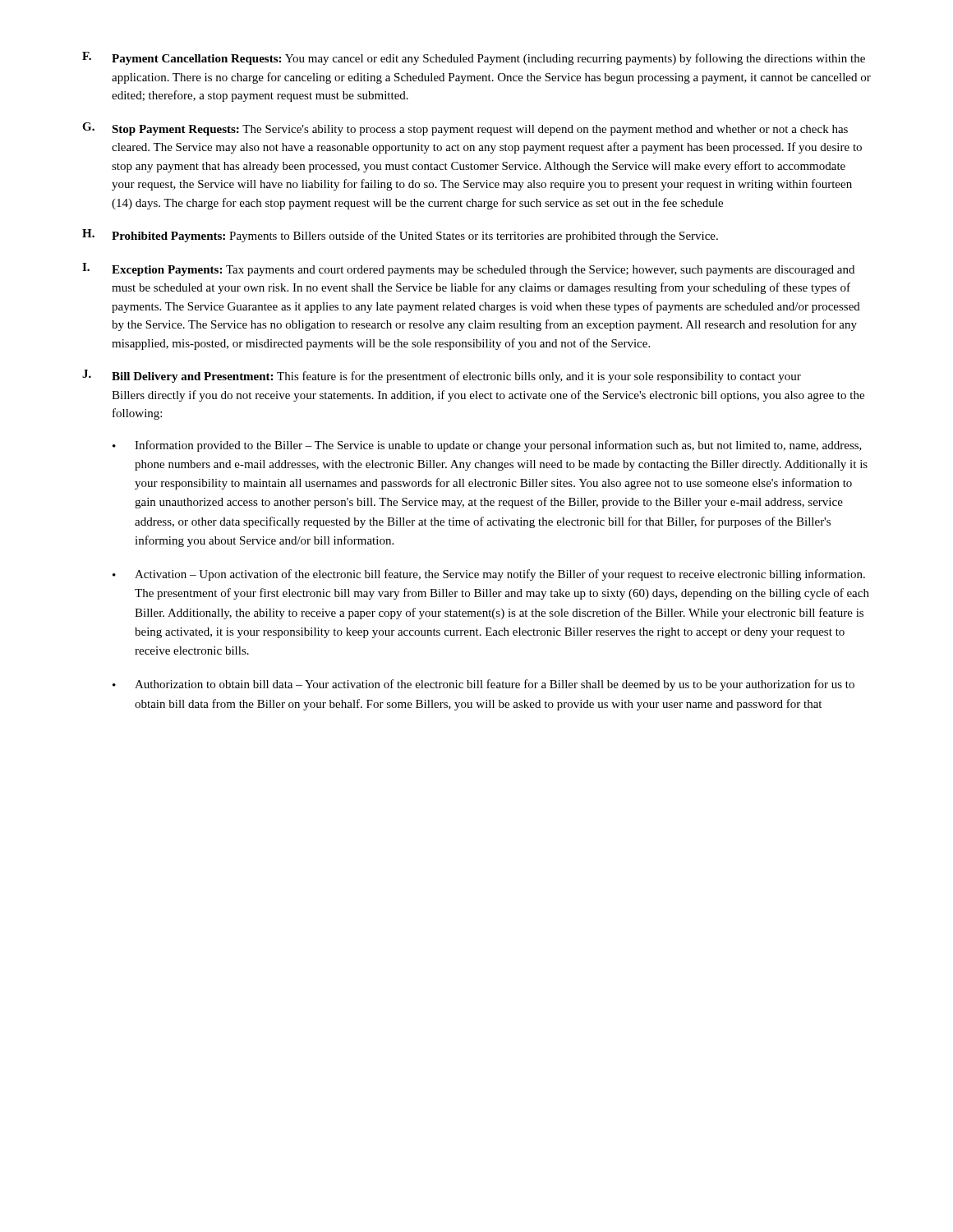Navigate to the passage starting "H. Prohibited Payments: Payments to Billers outside of"

476,236
